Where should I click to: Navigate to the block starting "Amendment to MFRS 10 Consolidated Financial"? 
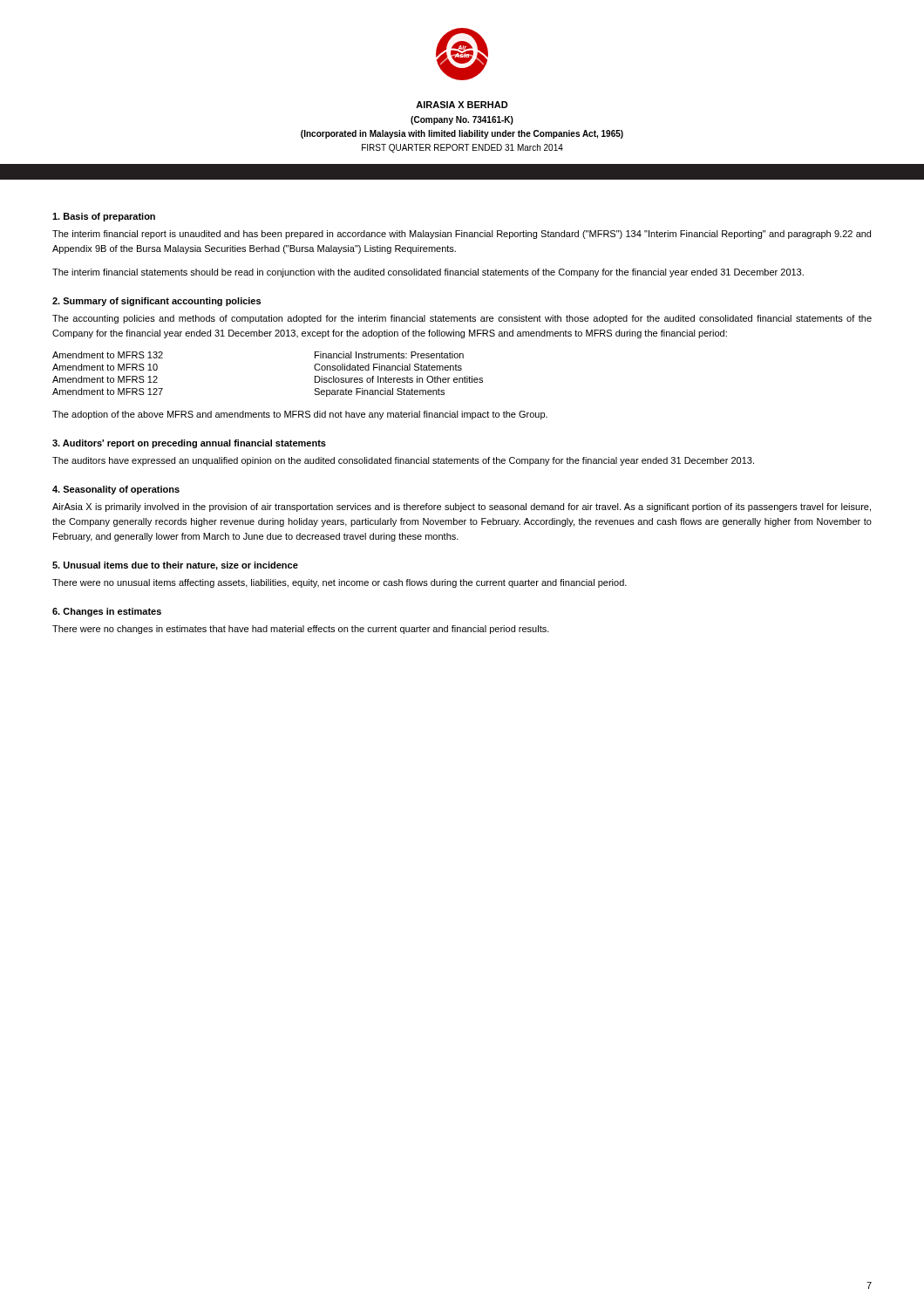(x=462, y=367)
